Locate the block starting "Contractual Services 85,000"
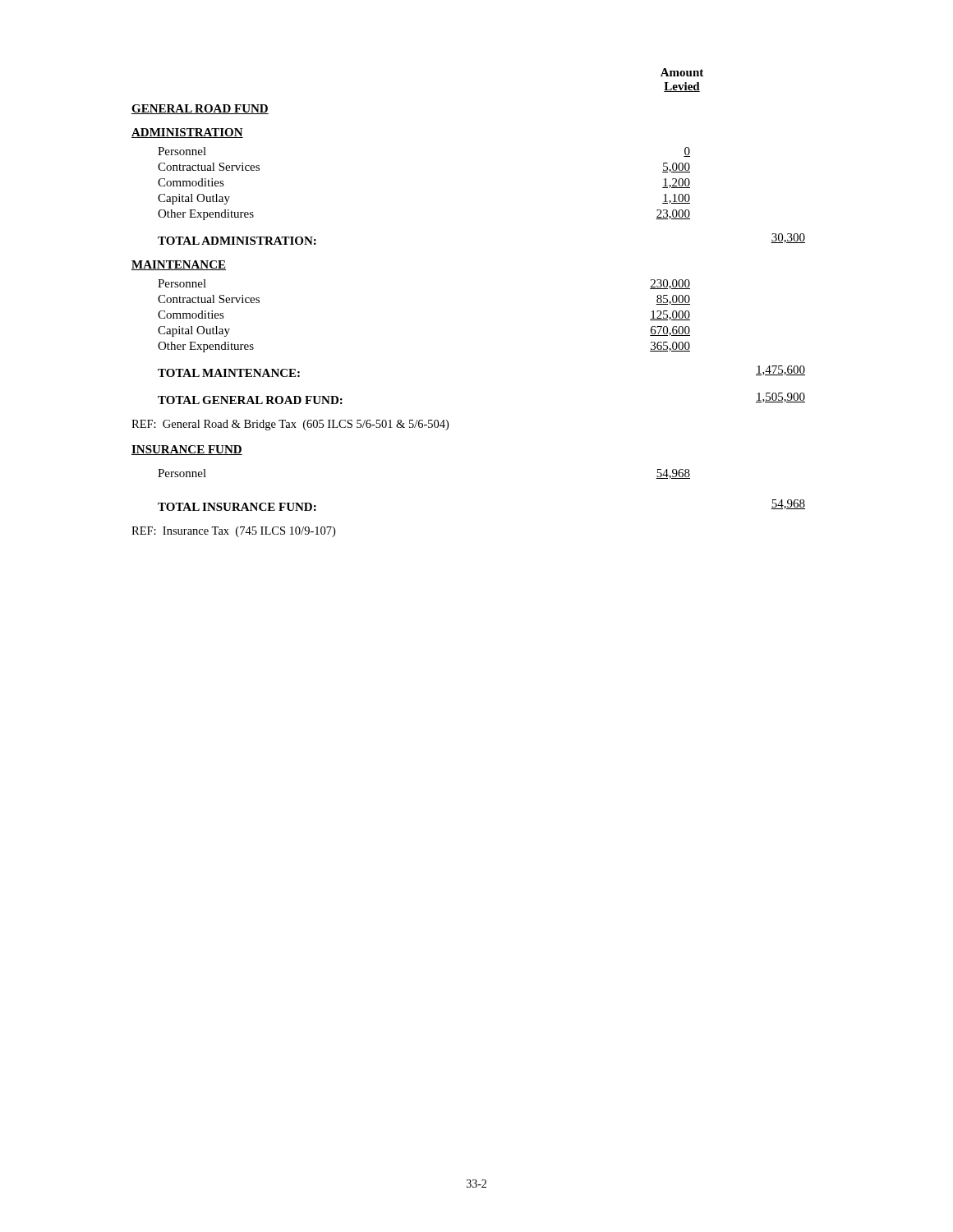 205,299
